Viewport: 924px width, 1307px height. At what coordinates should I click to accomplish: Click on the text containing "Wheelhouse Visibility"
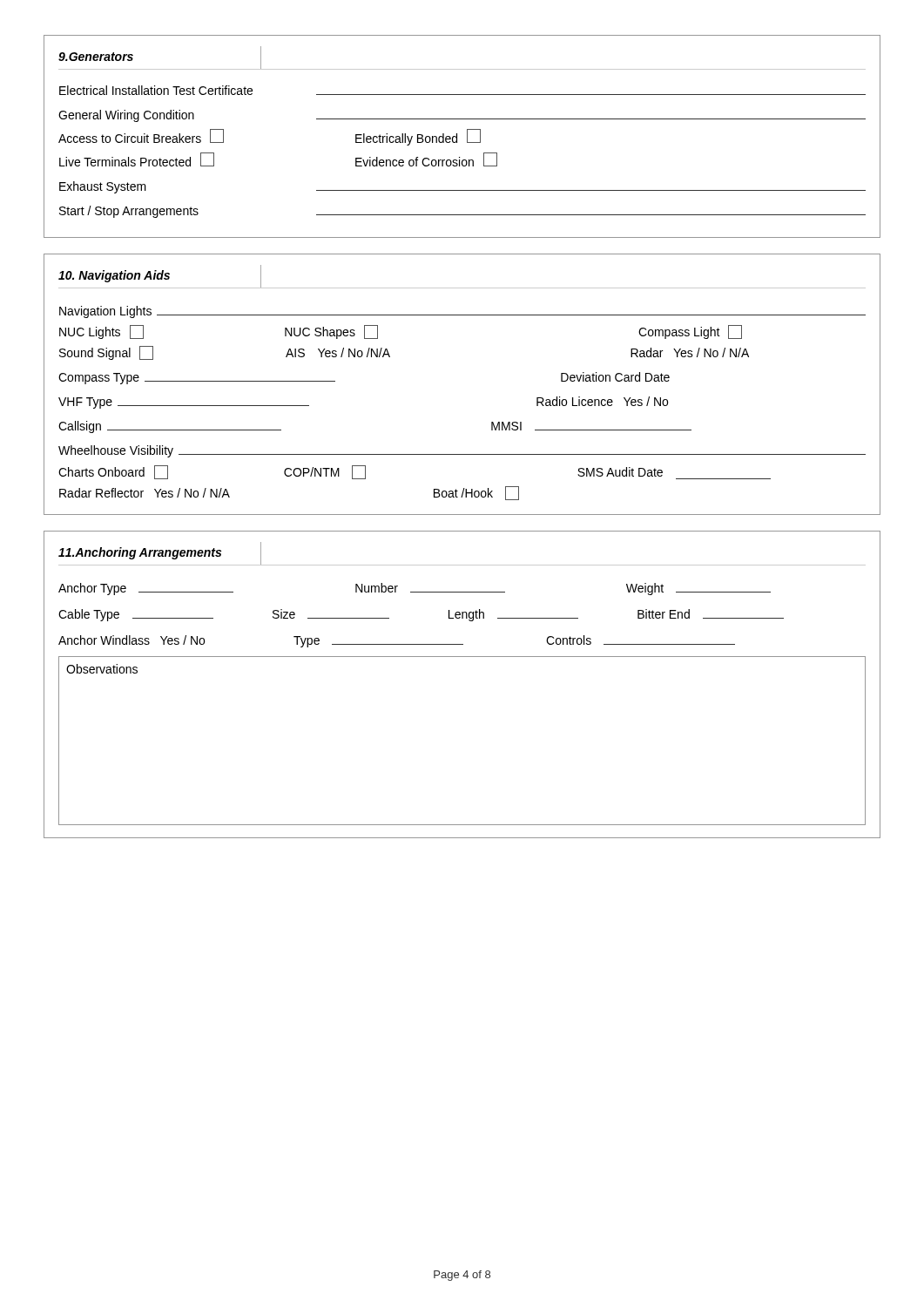pyautogui.click(x=462, y=449)
